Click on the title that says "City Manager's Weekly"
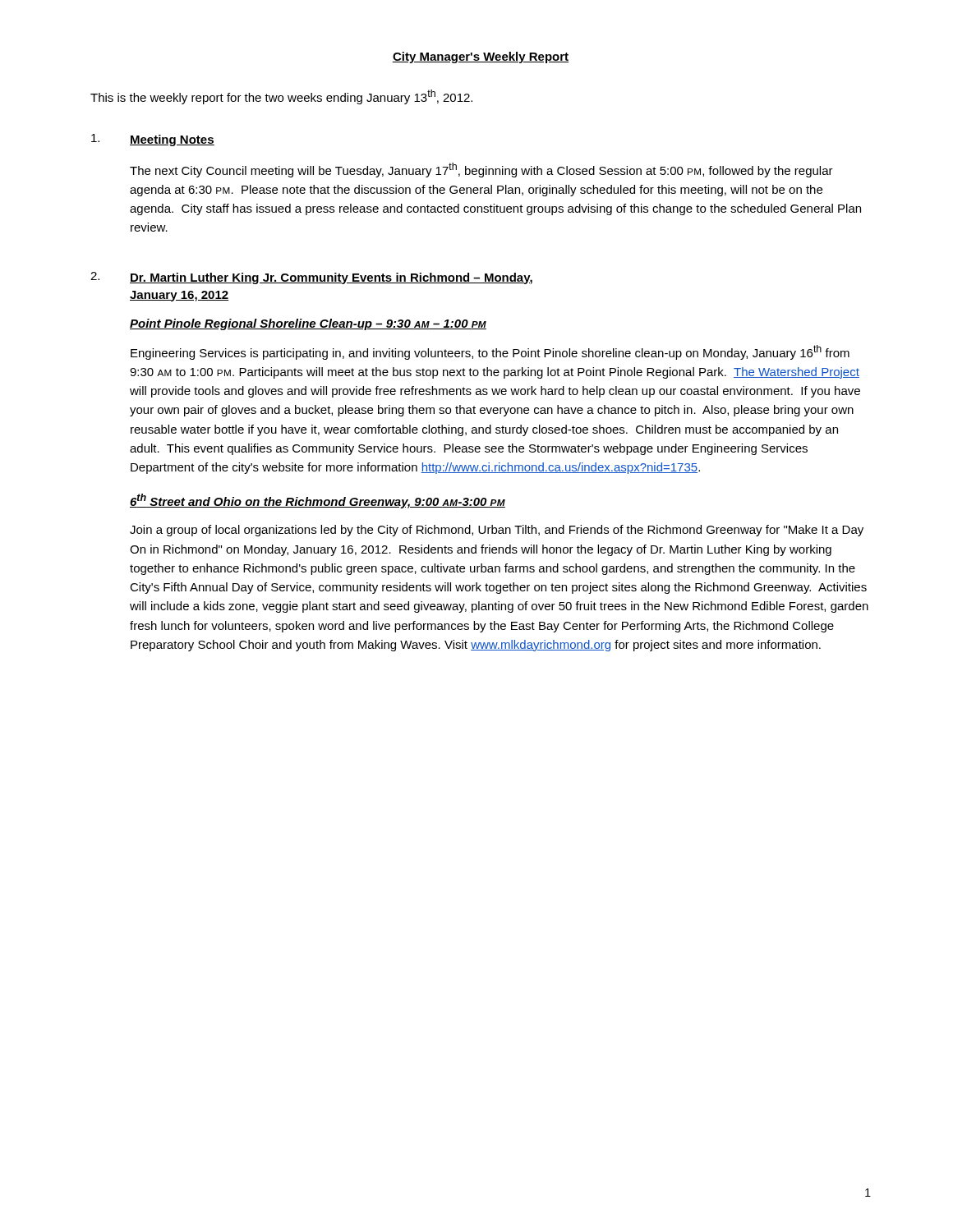 click(x=481, y=56)
